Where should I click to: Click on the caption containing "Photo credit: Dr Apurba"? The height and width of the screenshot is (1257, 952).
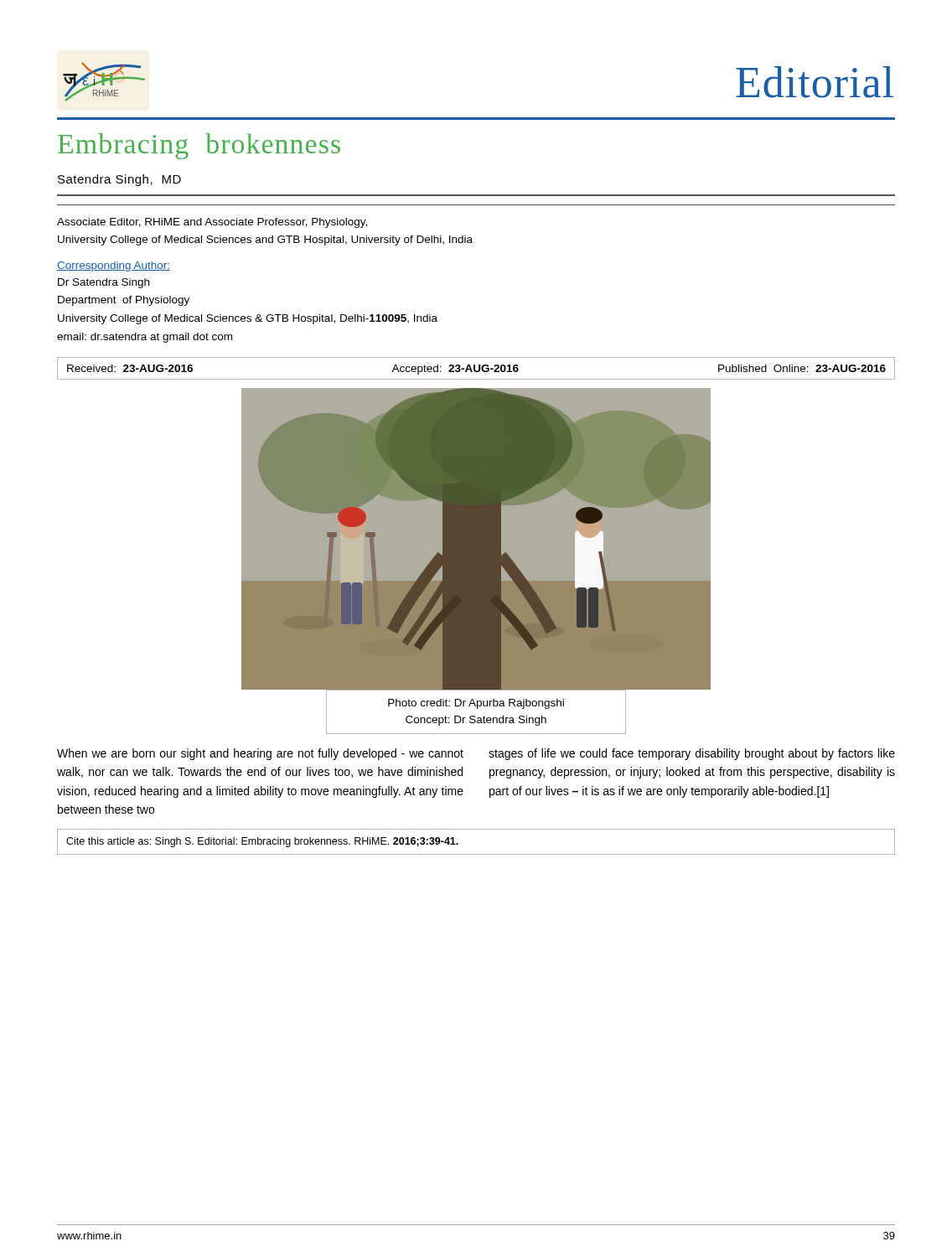click(476, 711)
